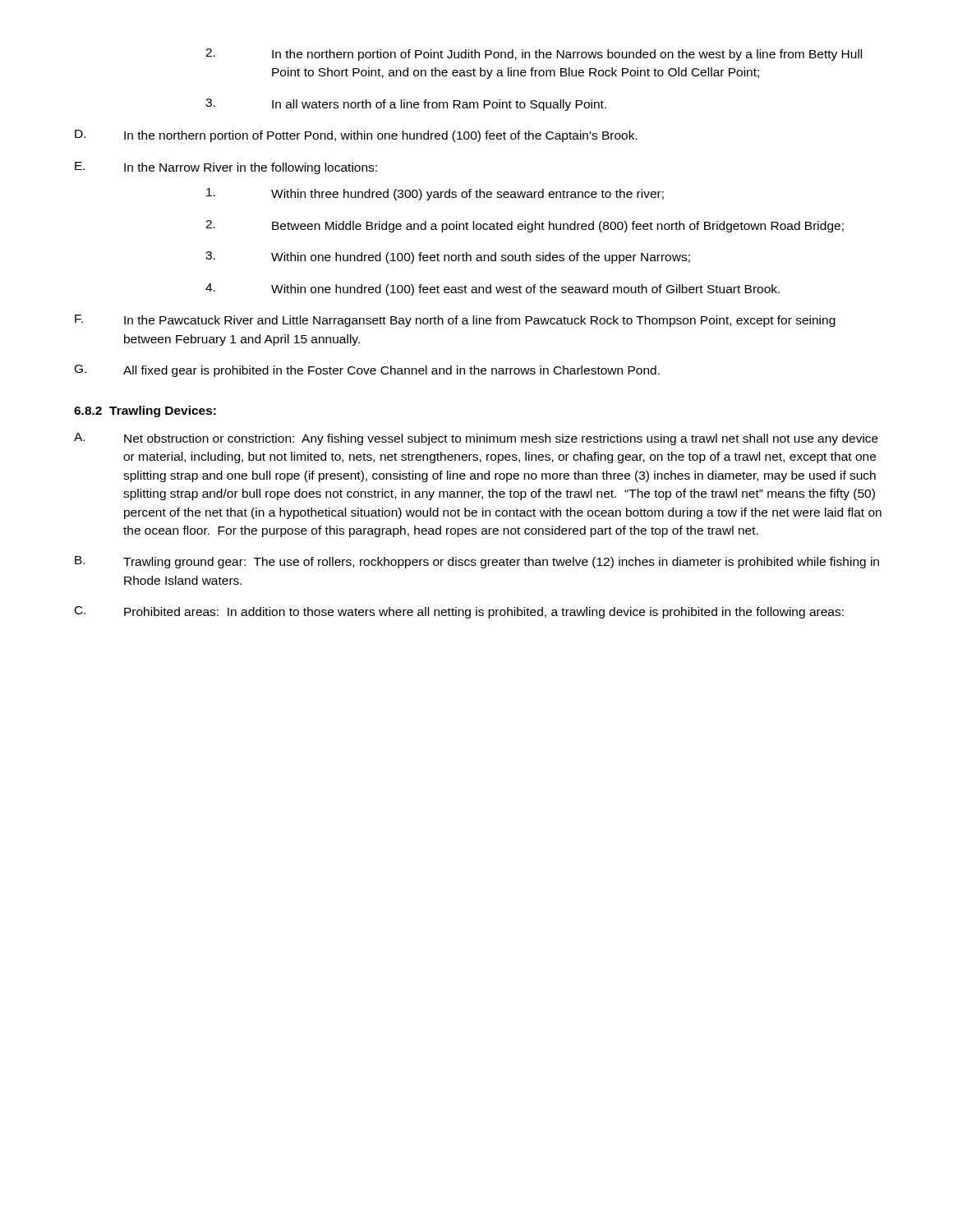Find the text block starting "4. Within one hundred"

[546, 289]
